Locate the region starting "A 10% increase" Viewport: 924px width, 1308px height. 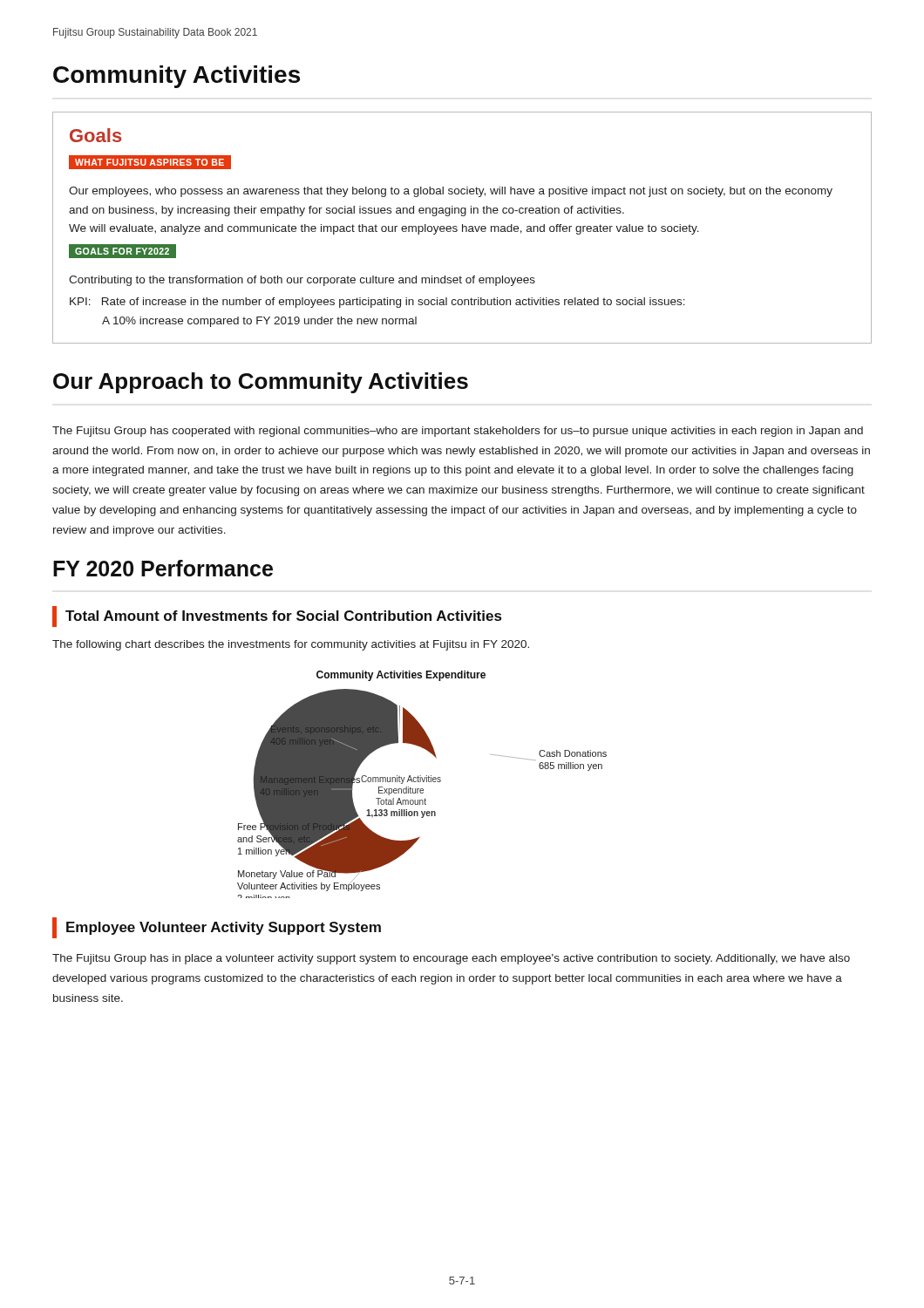pos(260,320)
